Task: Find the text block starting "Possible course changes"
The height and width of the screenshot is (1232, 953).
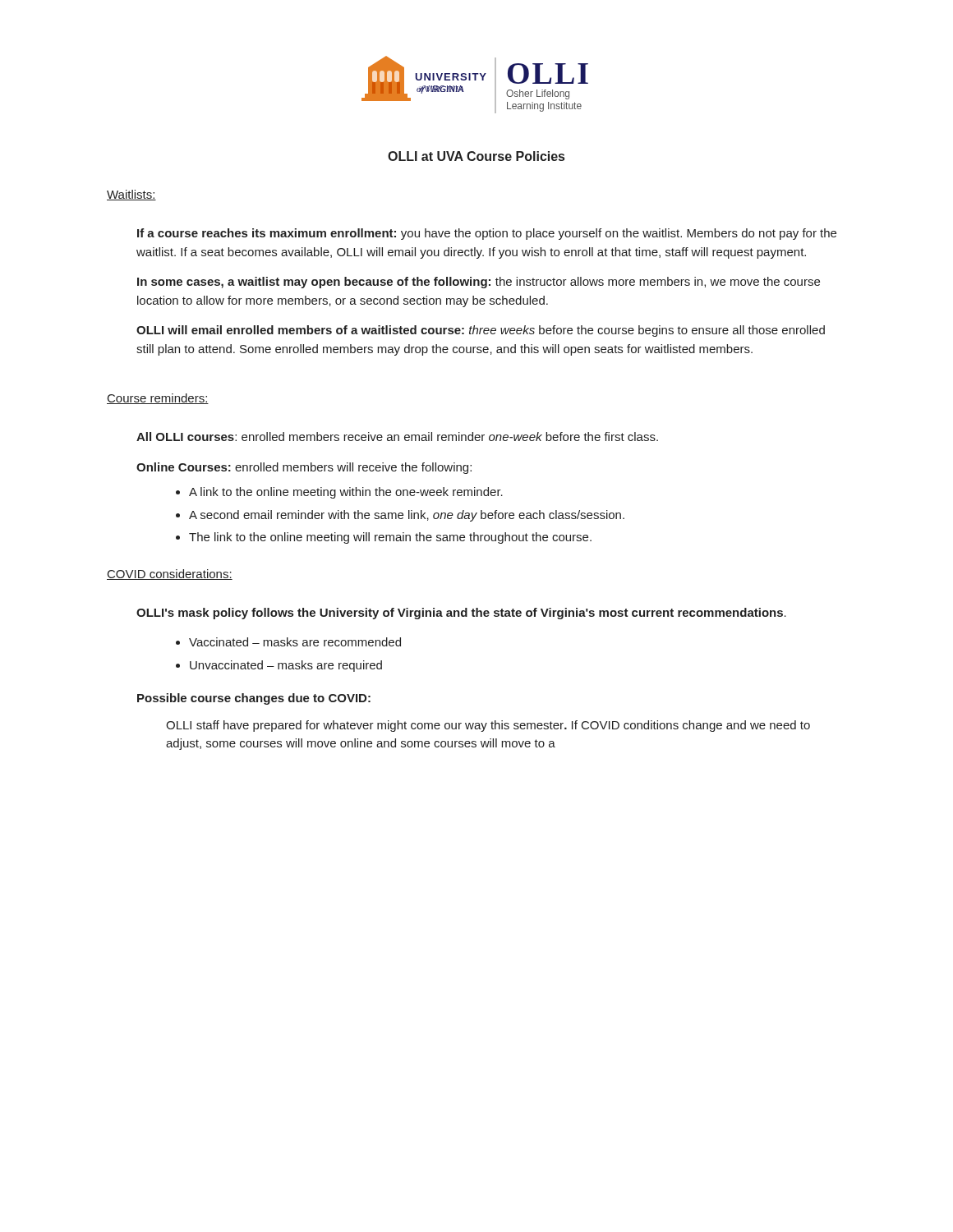Action: [x=254, y=698]
